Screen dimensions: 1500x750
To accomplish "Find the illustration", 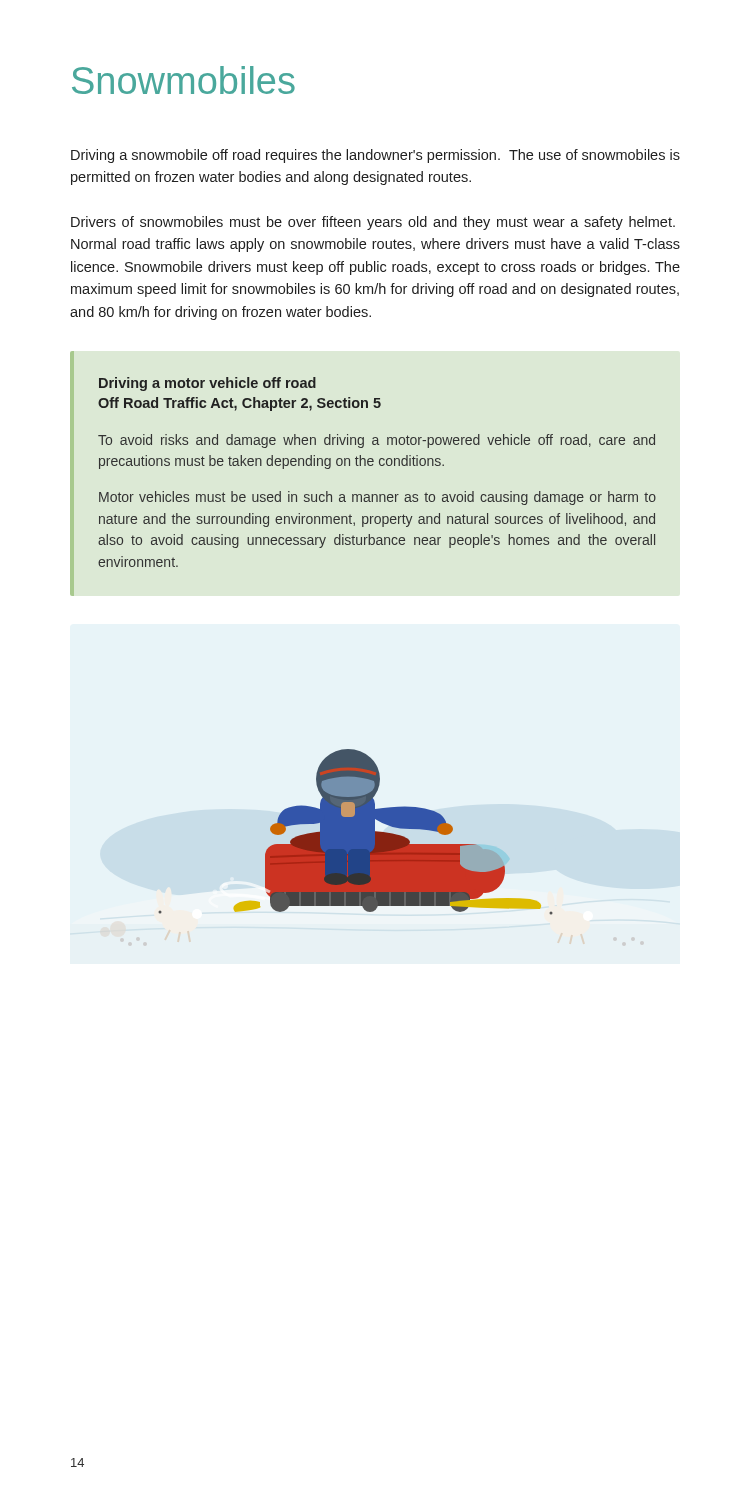I will (x=375, y=796).
